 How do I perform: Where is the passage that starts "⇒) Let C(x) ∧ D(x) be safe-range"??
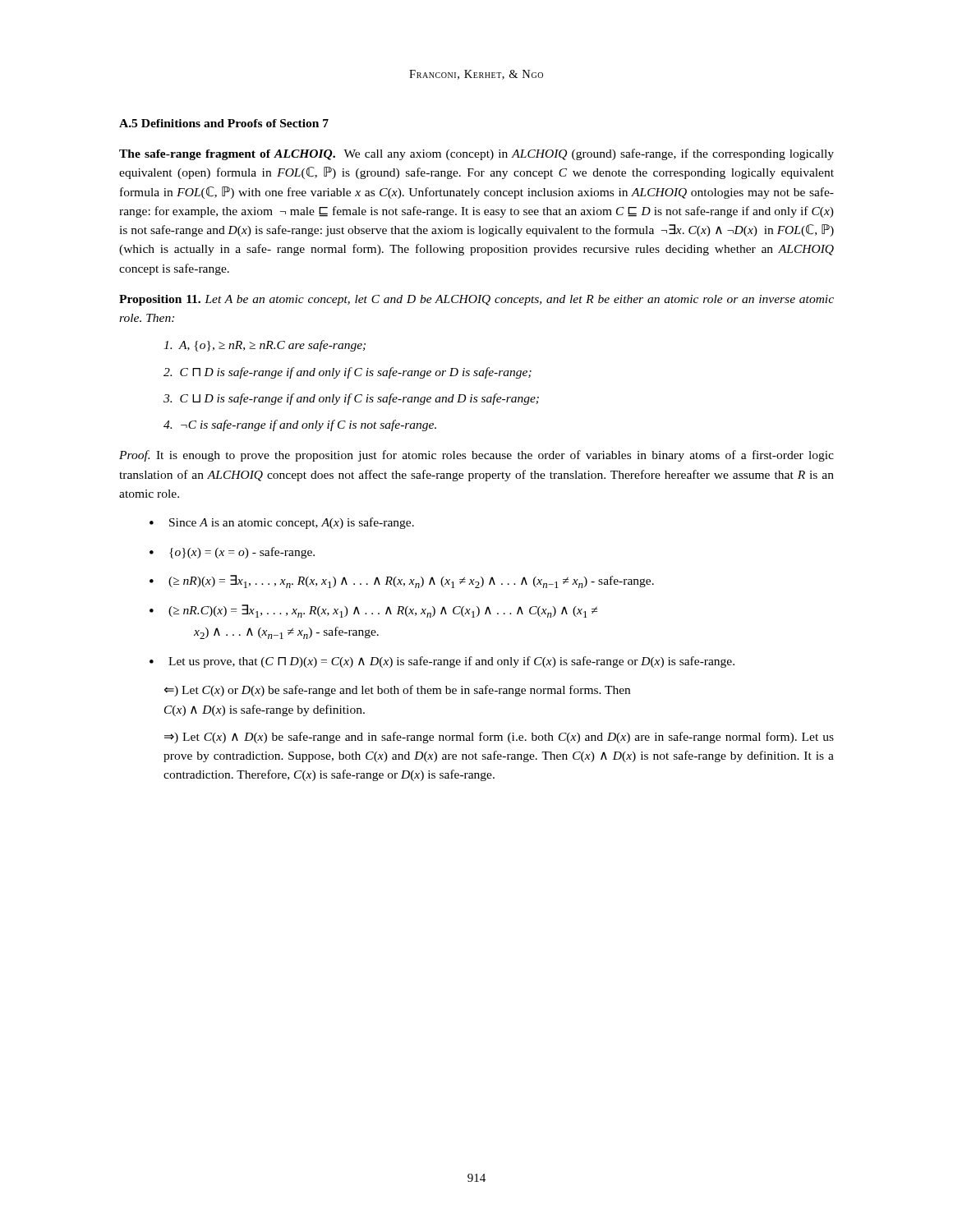pyautogui.click(x=499, y=755)
